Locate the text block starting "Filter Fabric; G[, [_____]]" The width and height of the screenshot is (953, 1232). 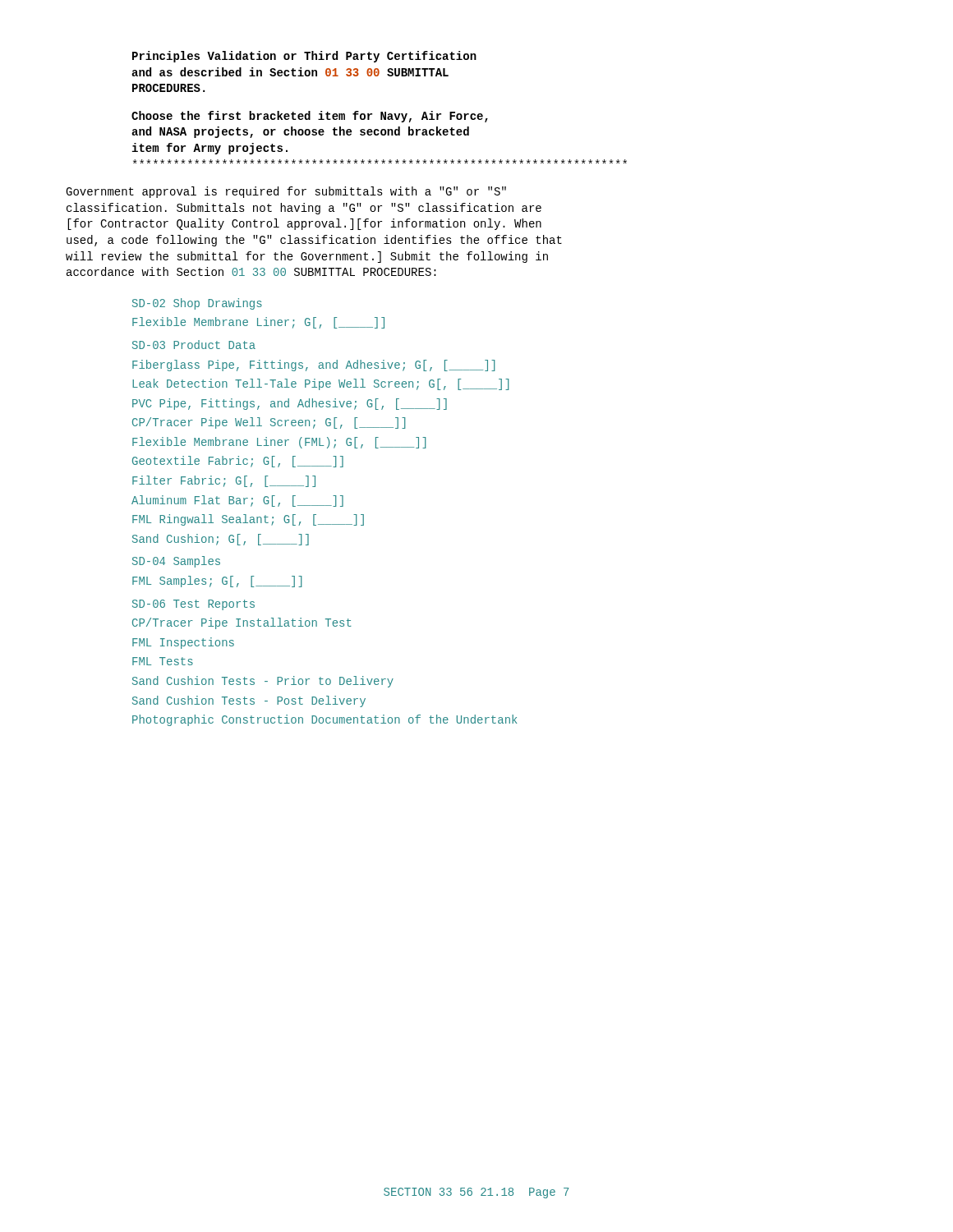(224, 481)
